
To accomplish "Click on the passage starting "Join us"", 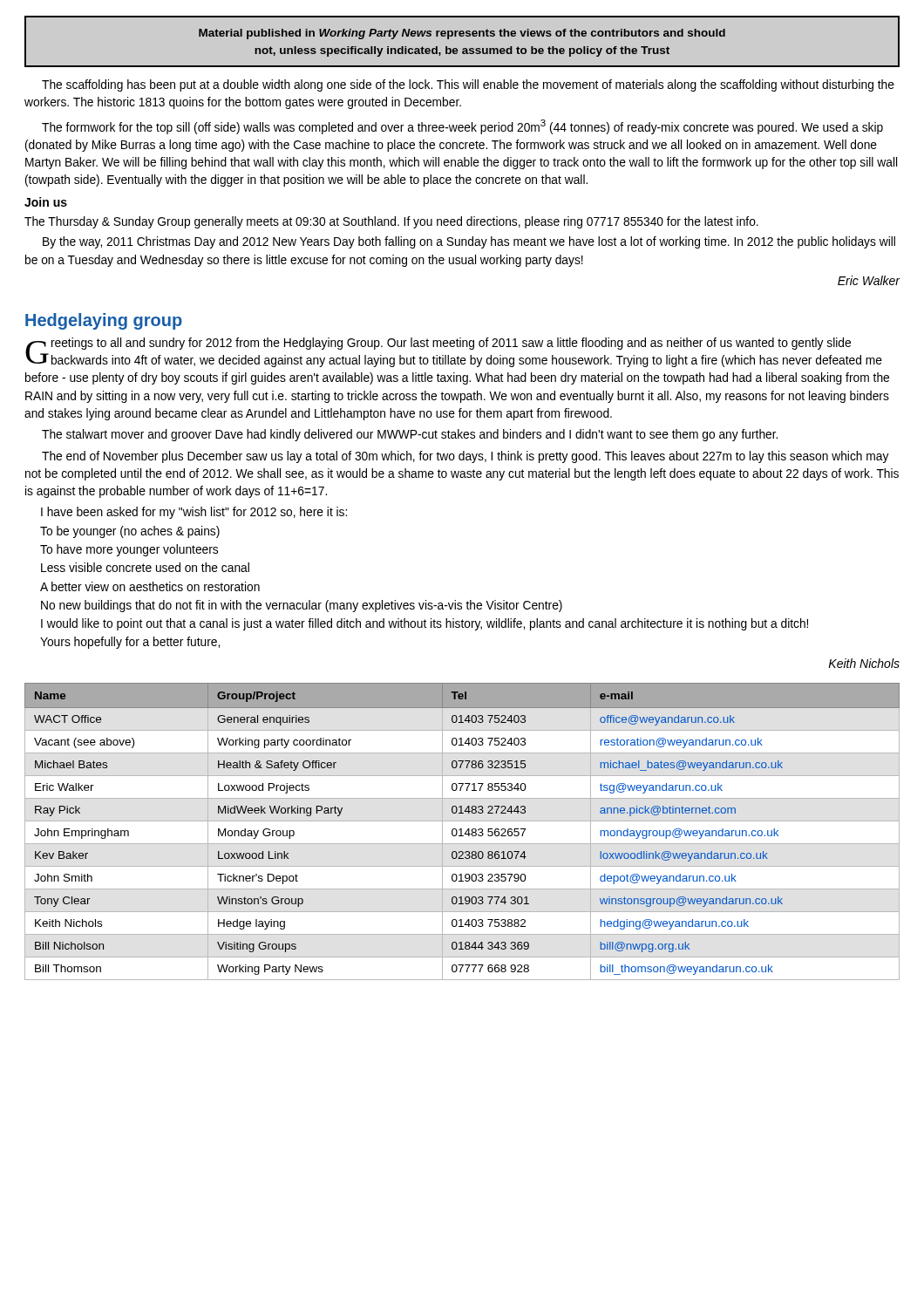I will [x=46, y=203].
